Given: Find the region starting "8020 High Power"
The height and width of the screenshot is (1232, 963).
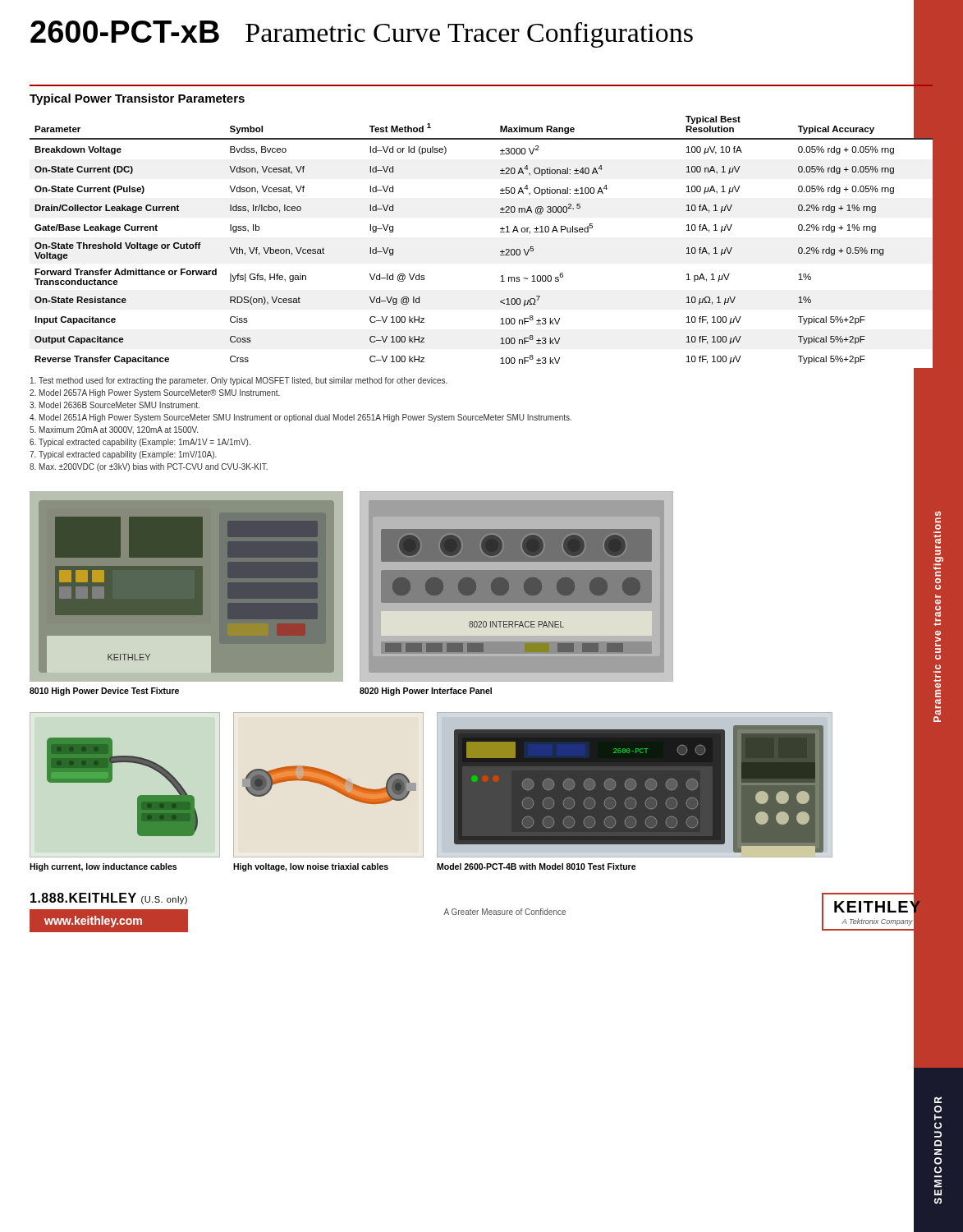Looking at the screenshot, I should point(426,691).
